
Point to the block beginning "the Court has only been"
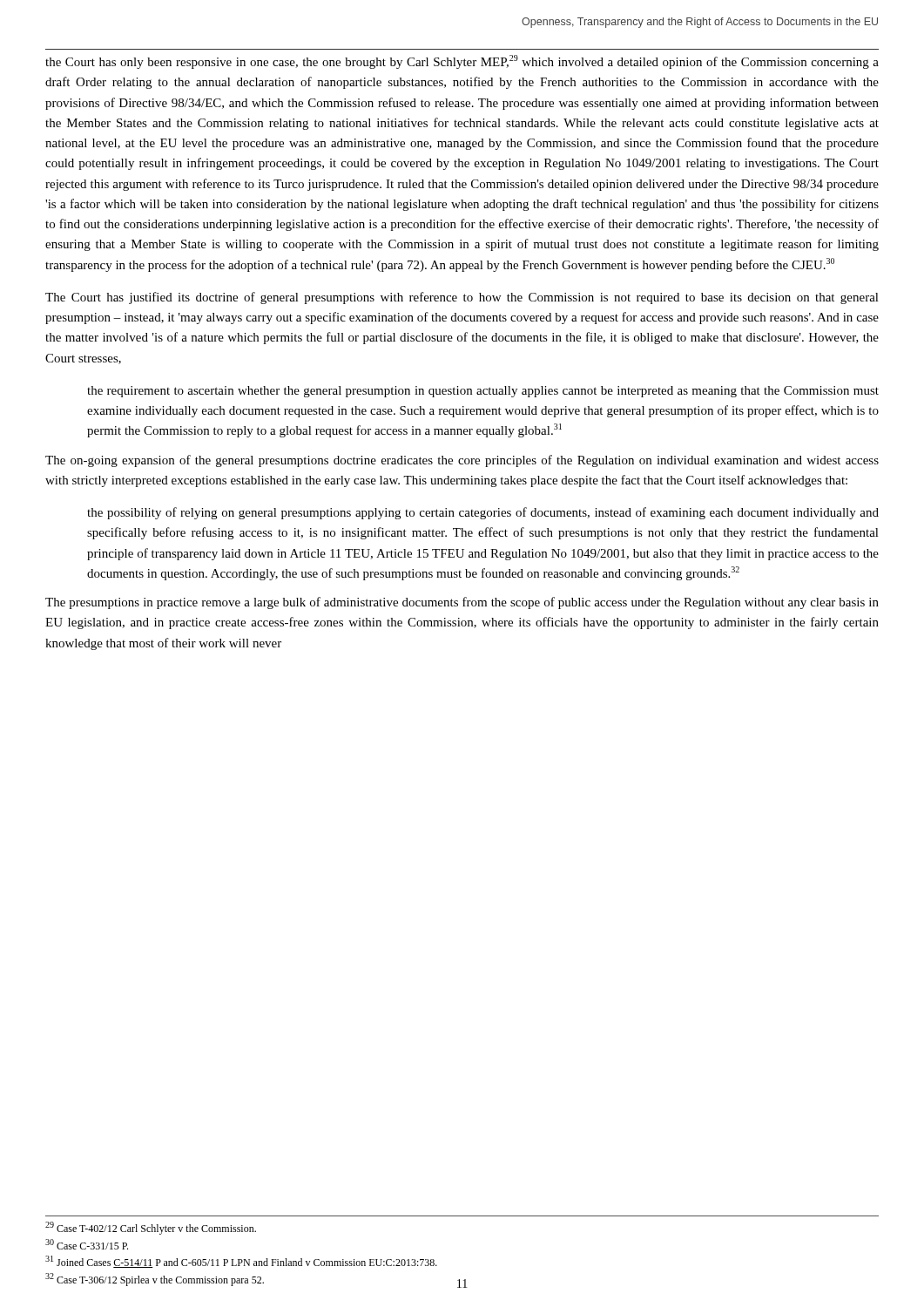click(462, 162)
